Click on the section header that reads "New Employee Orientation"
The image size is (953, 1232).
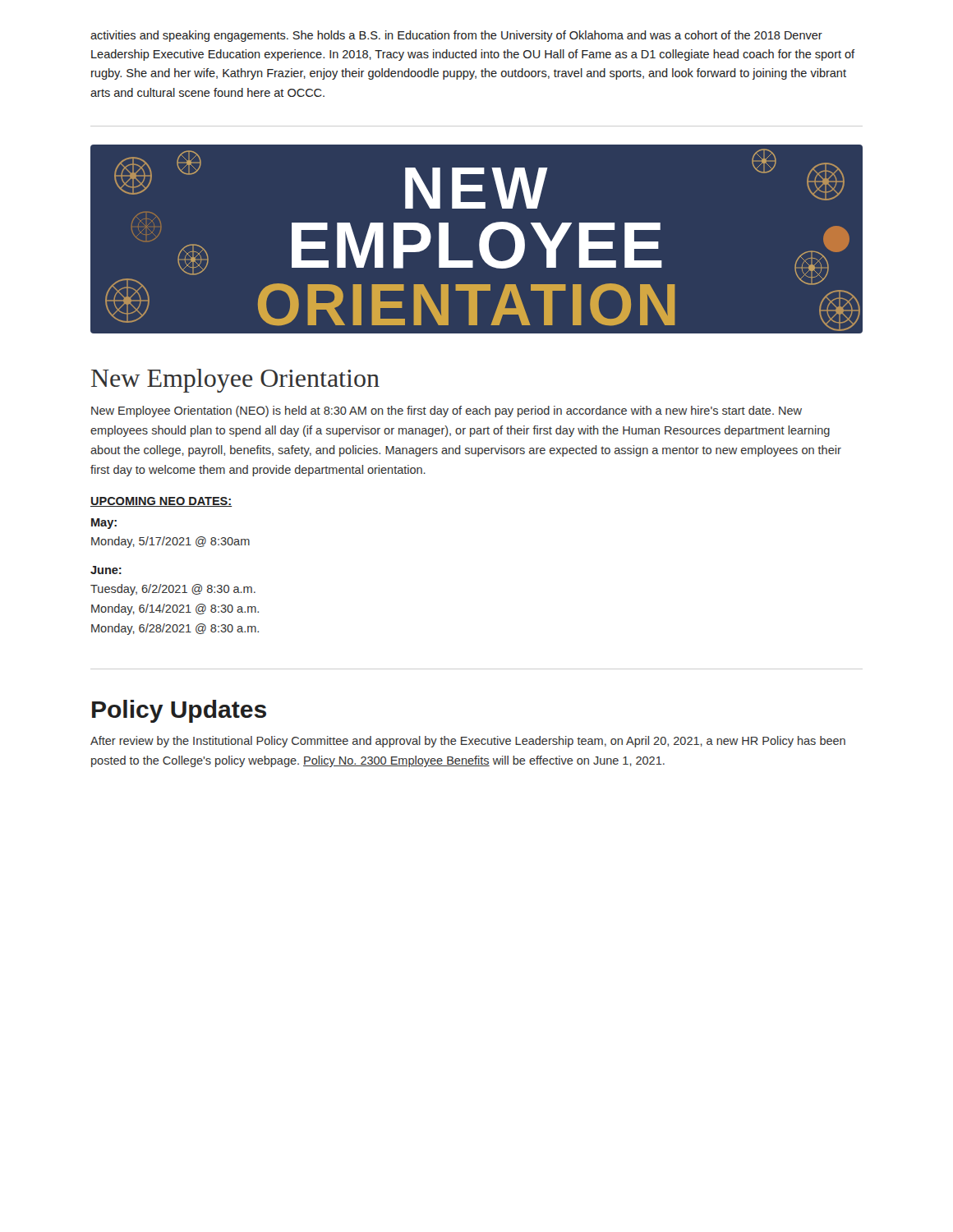click(235, 378)
